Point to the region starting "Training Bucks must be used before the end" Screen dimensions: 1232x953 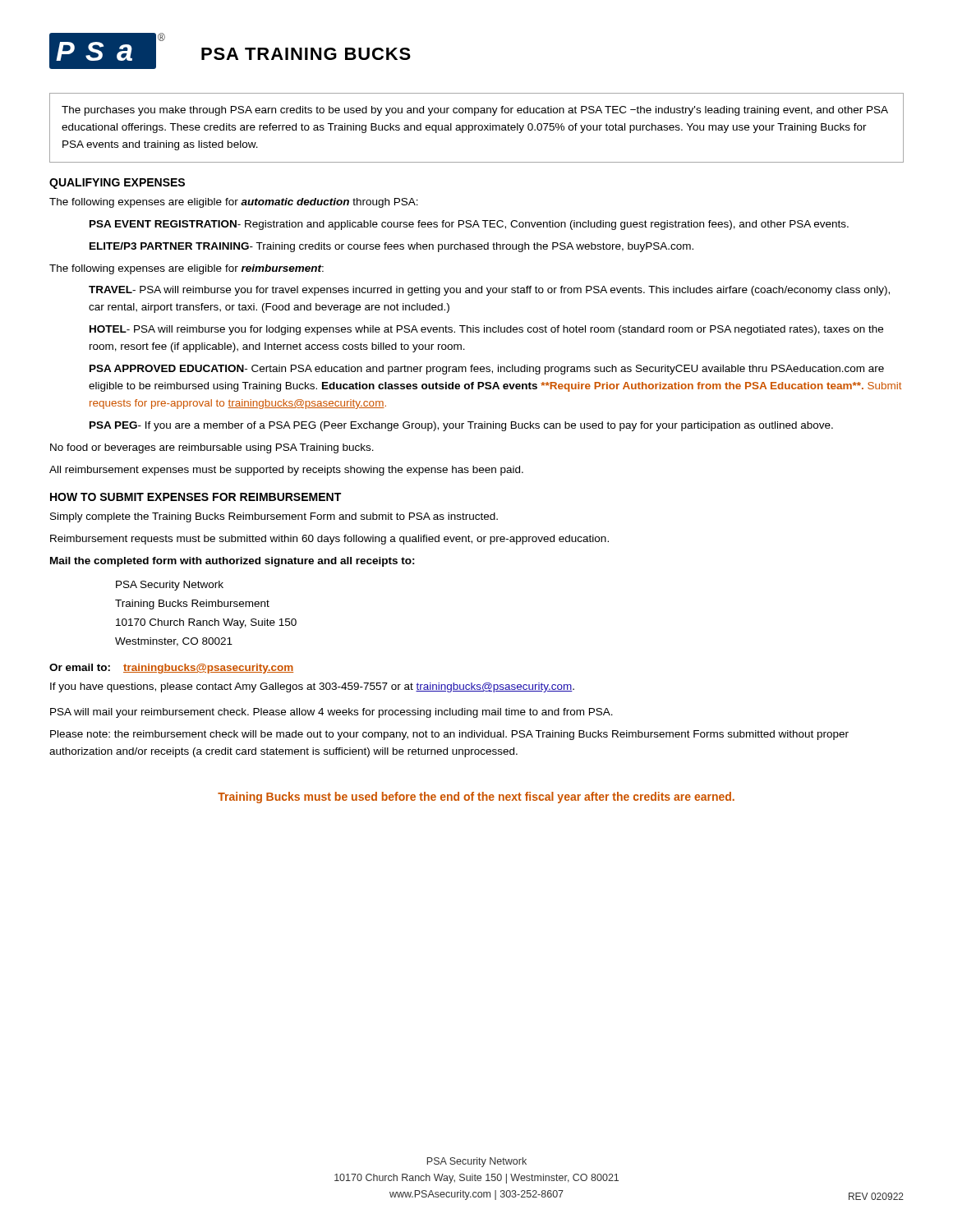(x=476, y=797)
